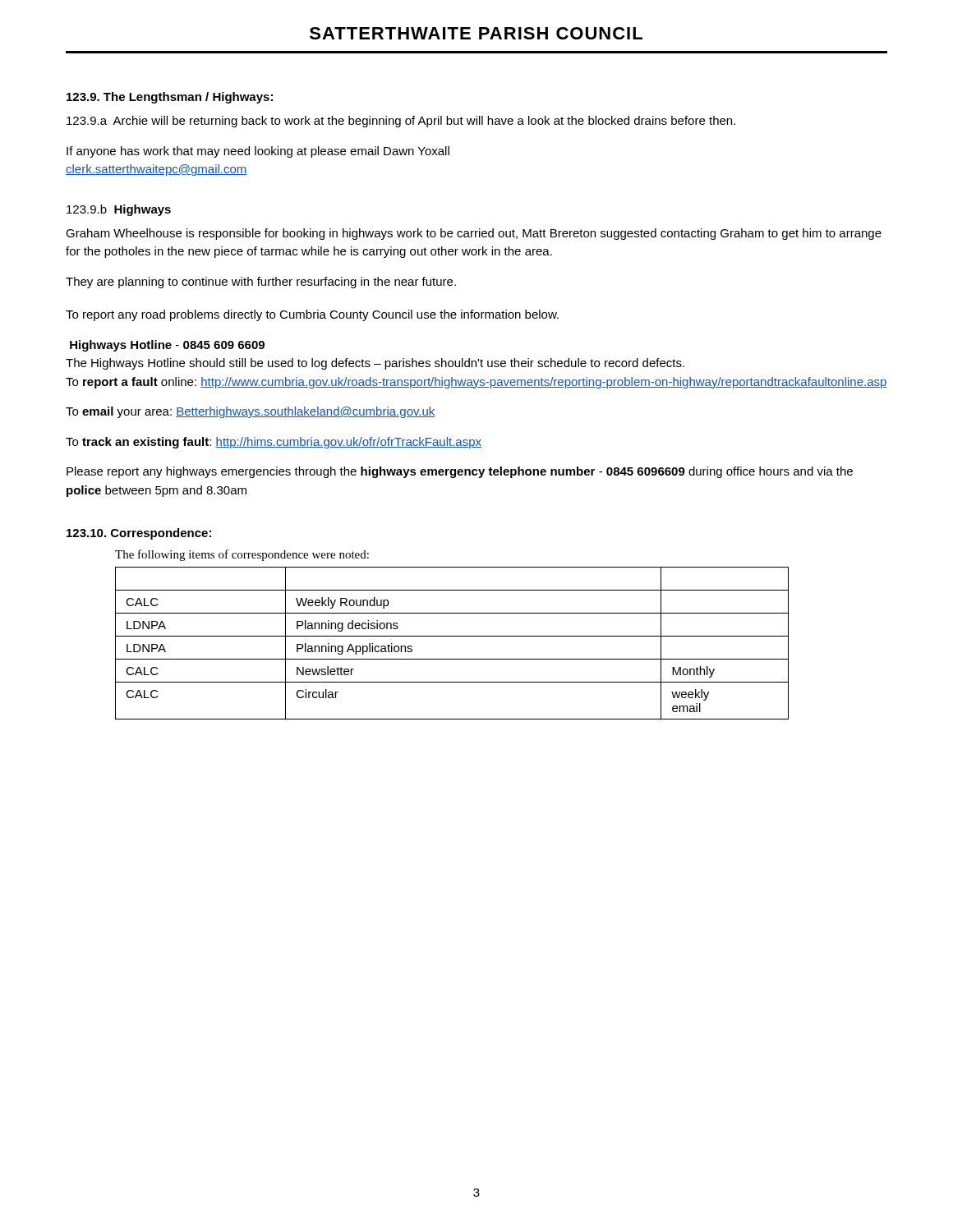Click on the block starting "To track an existing fault: http://hims.cumbria.gov.uk/ofr/ofrTrackFault.aspx"
Image resolution: width=953 pixels, height=1232 pixels.
click(274, 441)
